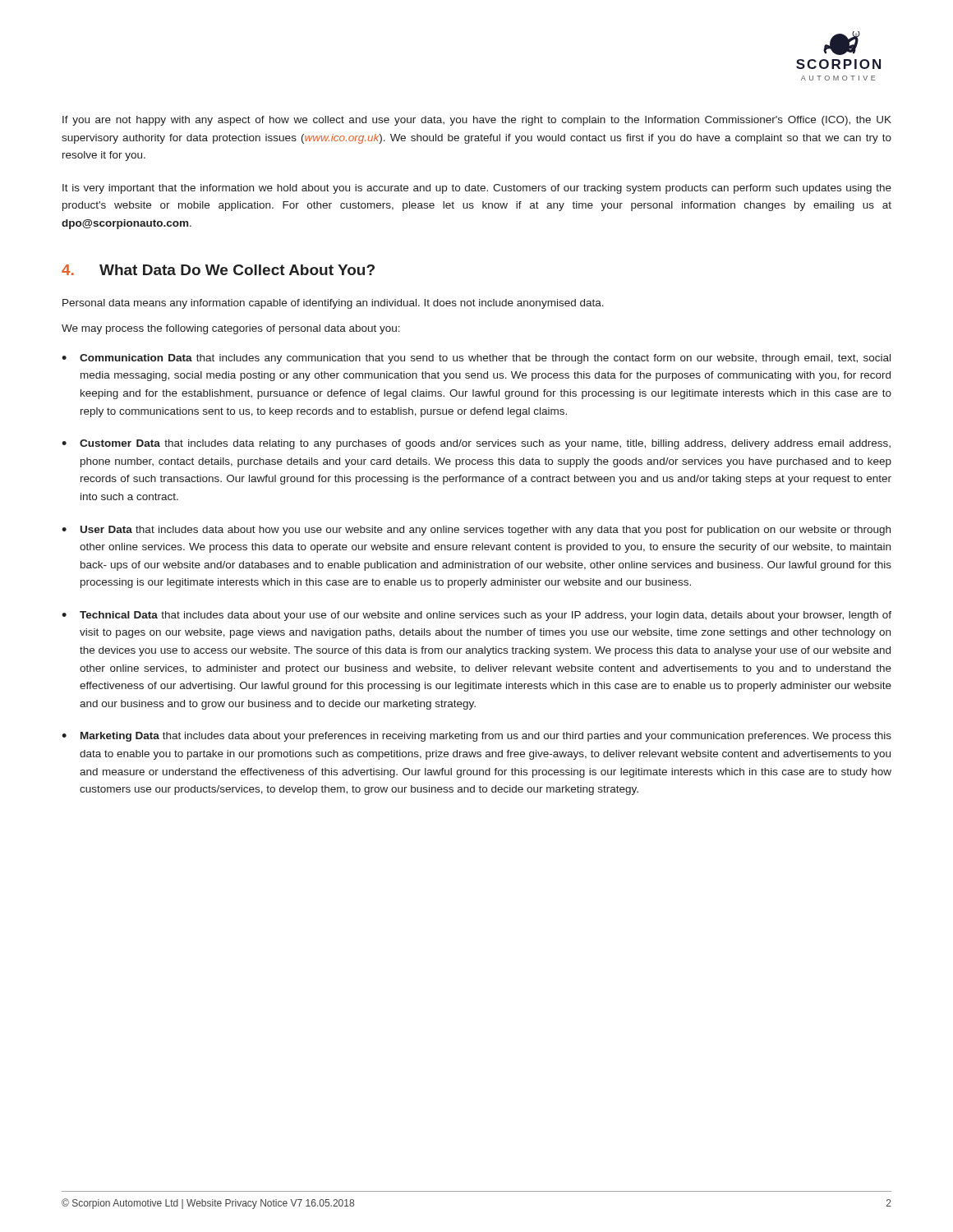The width and height of the screenshot is (953, 1232).
Task: Select the list item that reads "• Technical Data that includes data about"
Action: [476, 659]
